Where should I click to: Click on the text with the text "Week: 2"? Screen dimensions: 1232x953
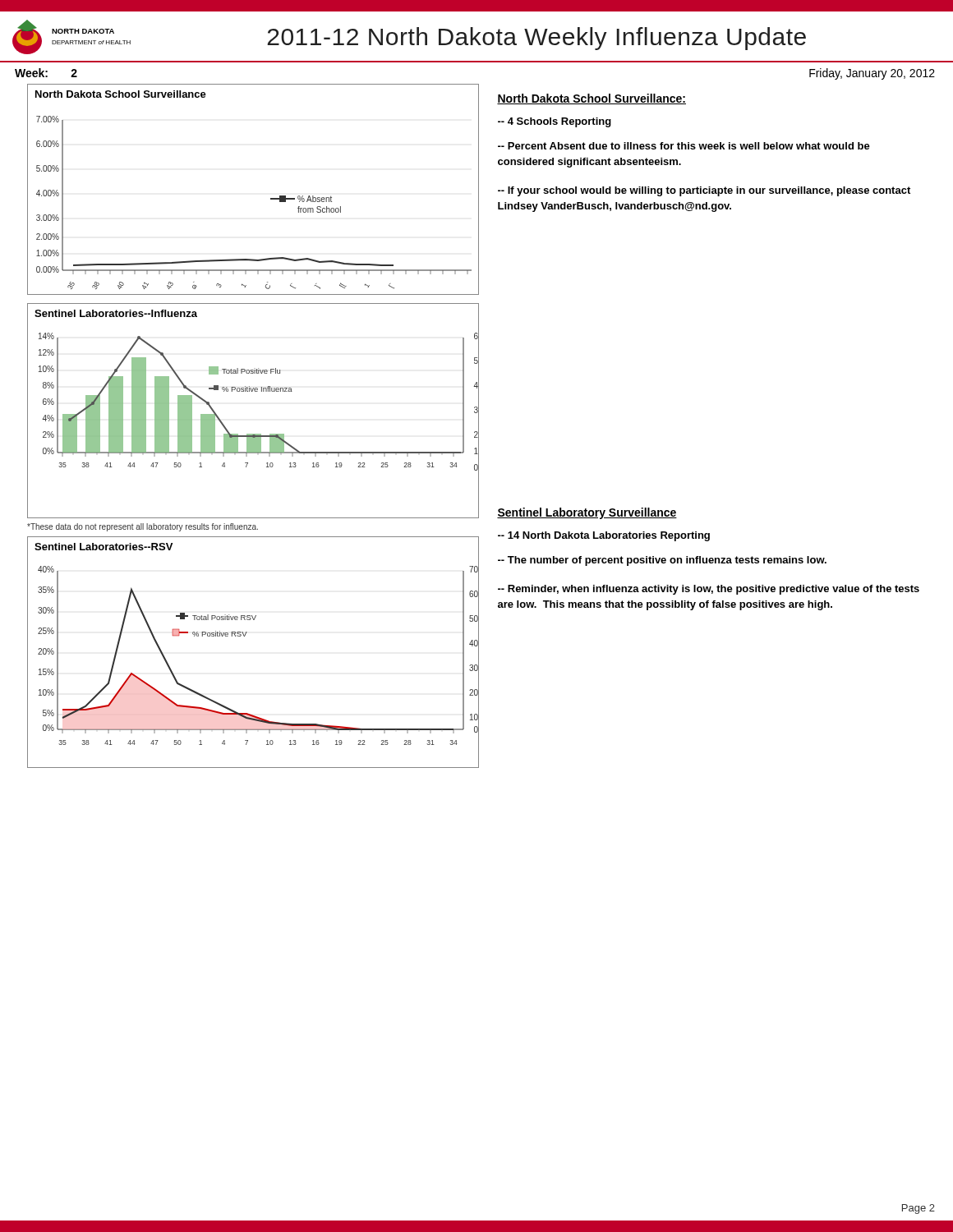pyautogui.click(x=46, y=73)
